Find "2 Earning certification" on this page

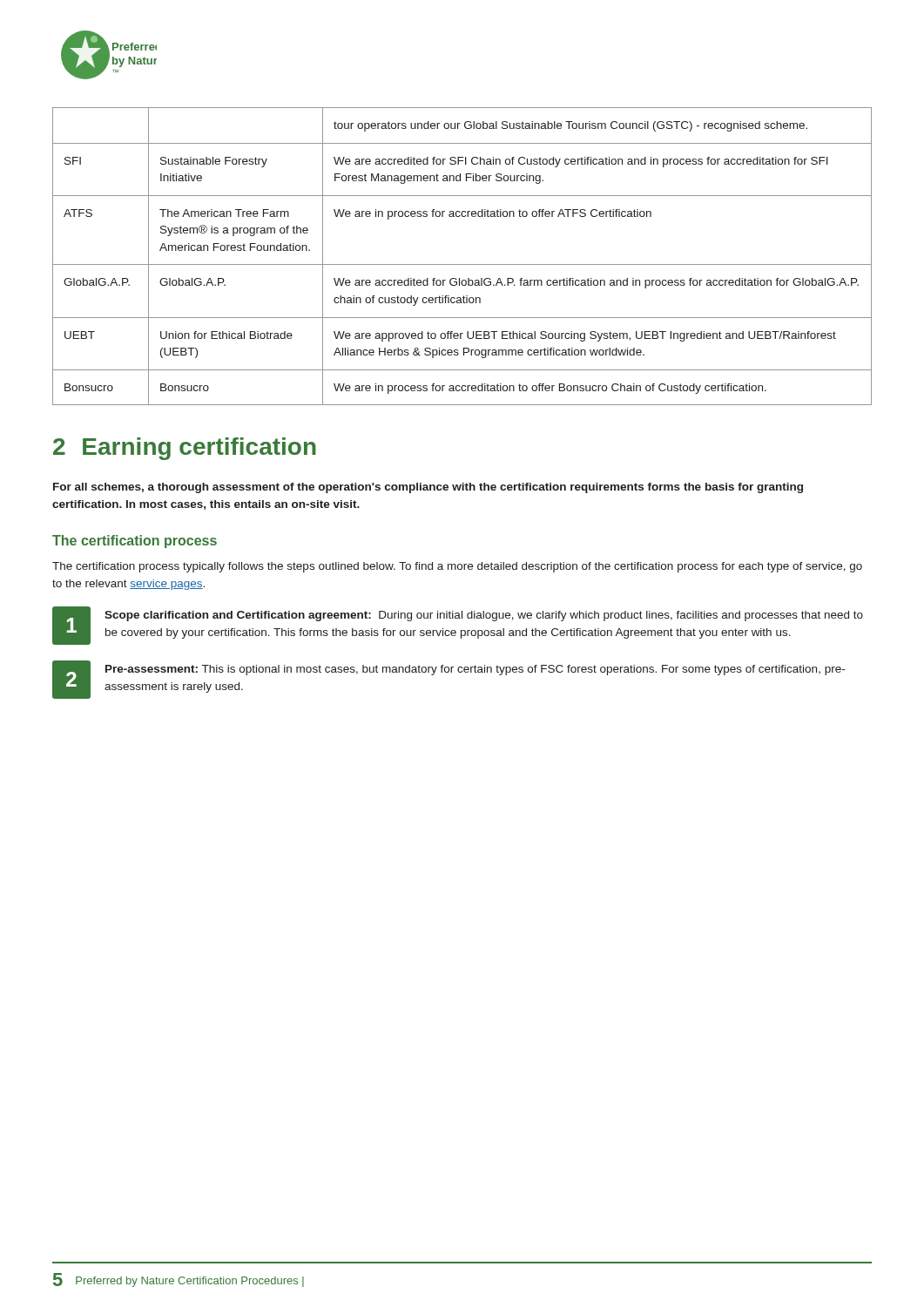185,447
